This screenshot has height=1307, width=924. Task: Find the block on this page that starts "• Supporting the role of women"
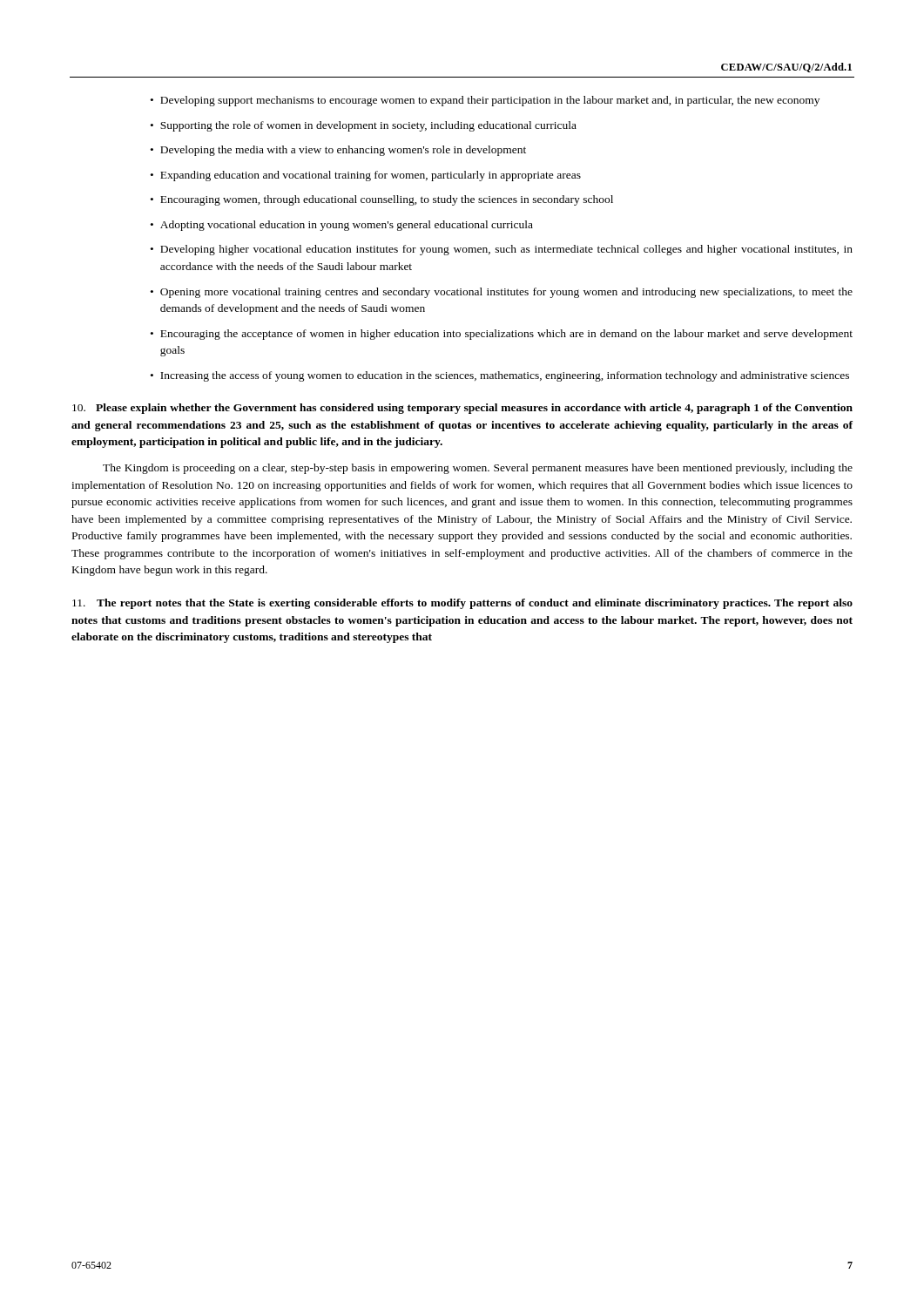pyautogui.click(x=363, y=125)
